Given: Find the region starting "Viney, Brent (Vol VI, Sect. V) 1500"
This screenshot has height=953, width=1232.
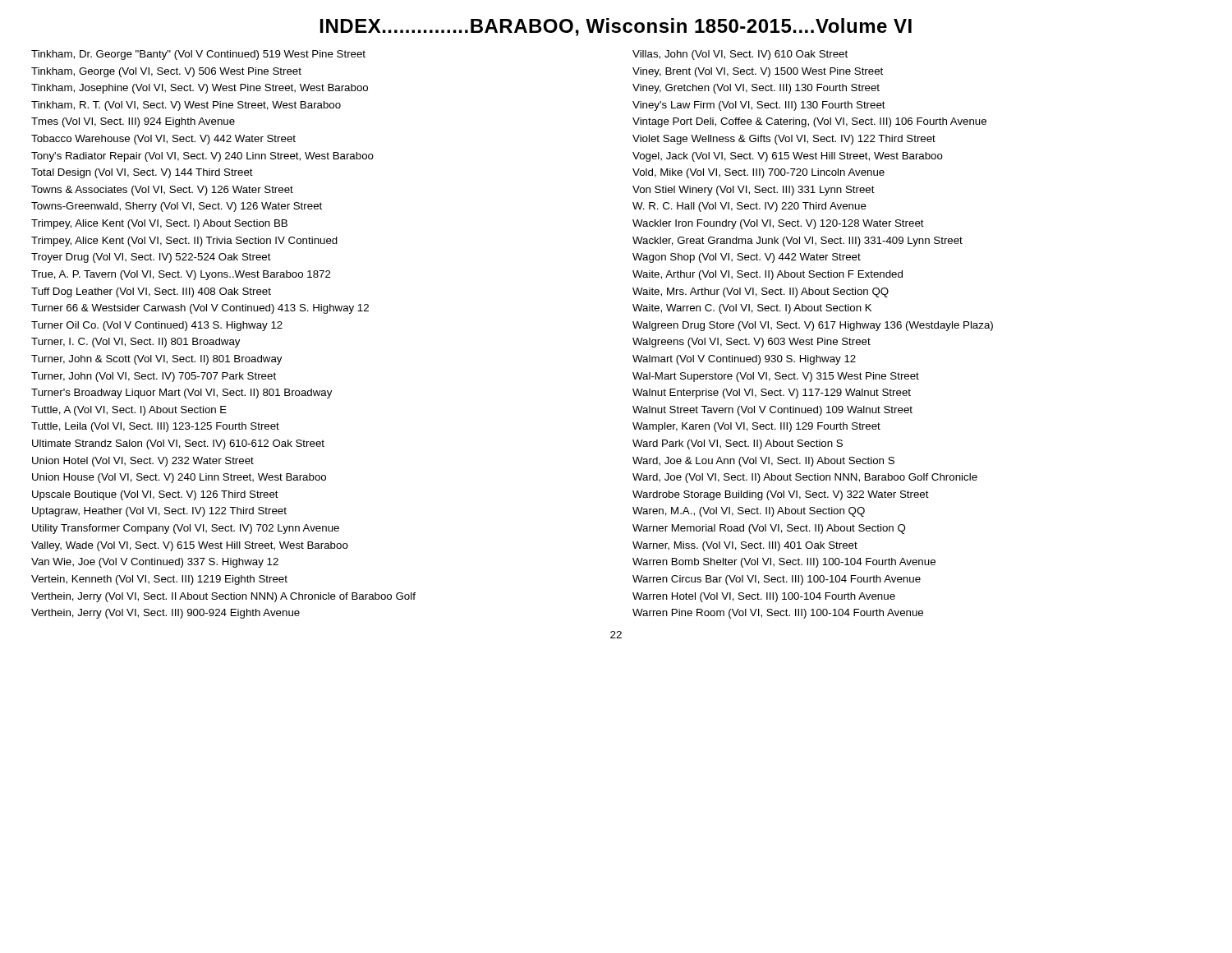Looking at the screenshot, I should [758, 71].
